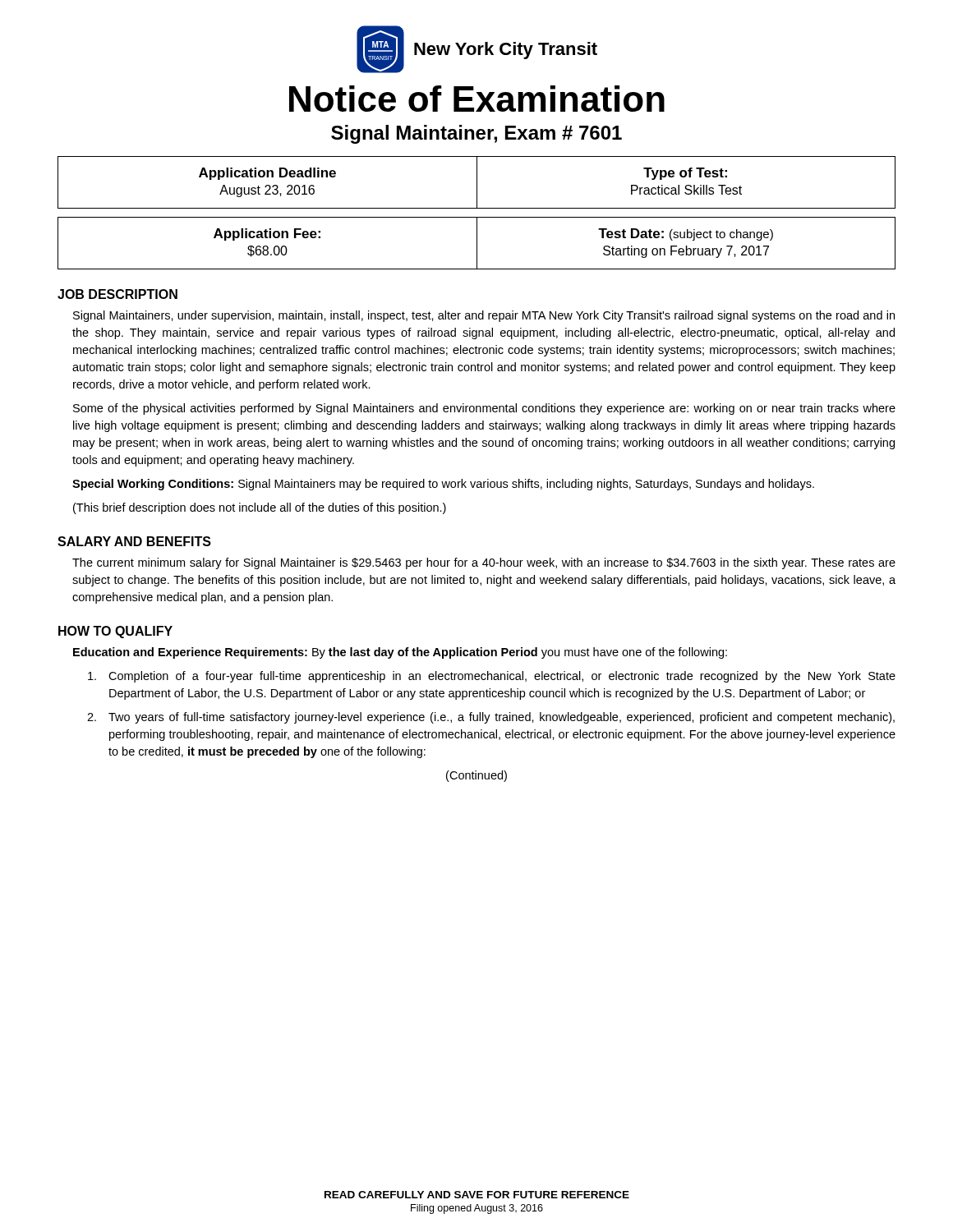Viewport: 953px width, 1232px height.
Task: Locate the block of text that opens with "Signal Maintainers, under"
Action: 484,350
